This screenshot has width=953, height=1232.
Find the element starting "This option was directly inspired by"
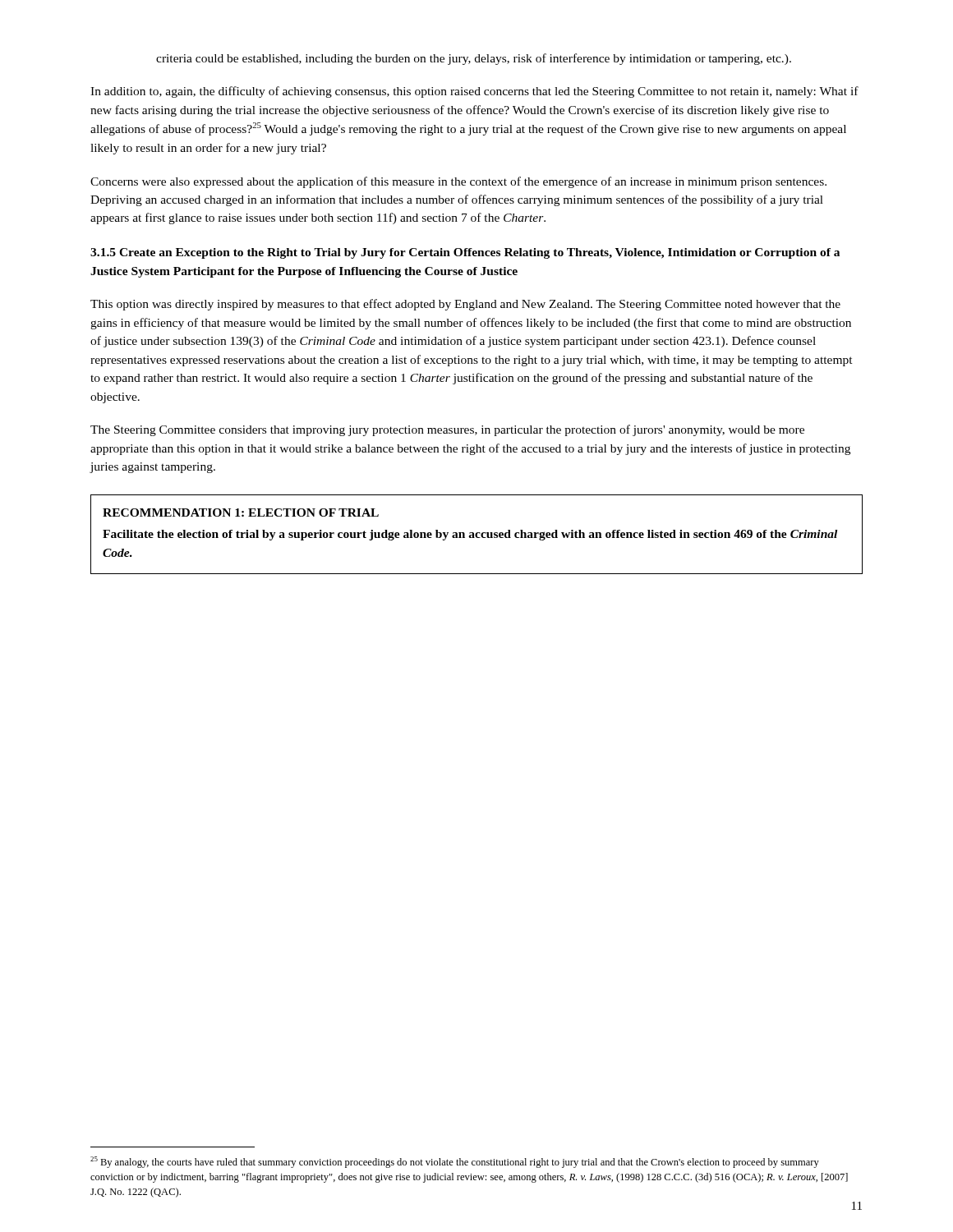pos(471,350)
